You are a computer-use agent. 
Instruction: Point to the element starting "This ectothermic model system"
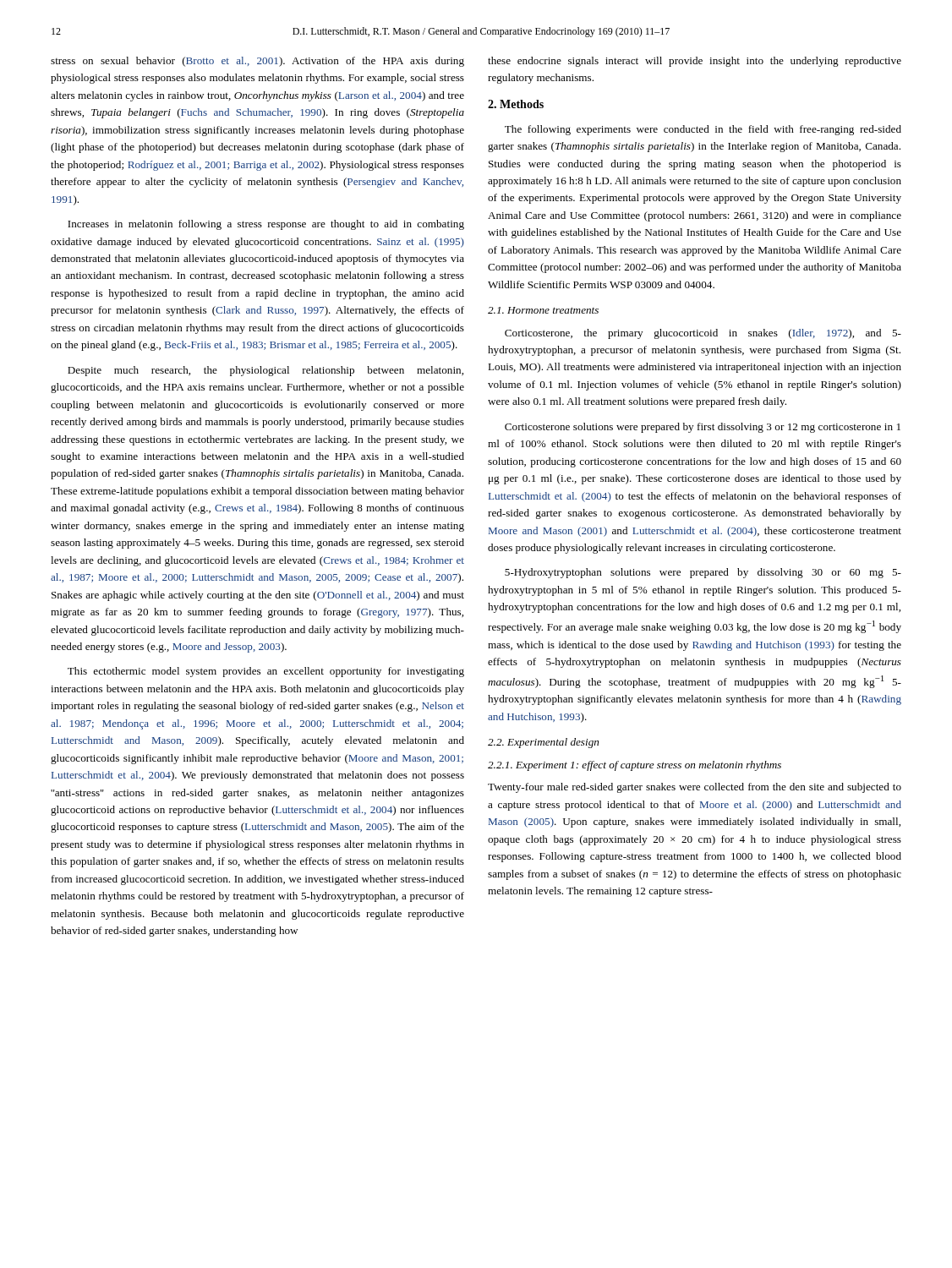(x=257, y=801)
